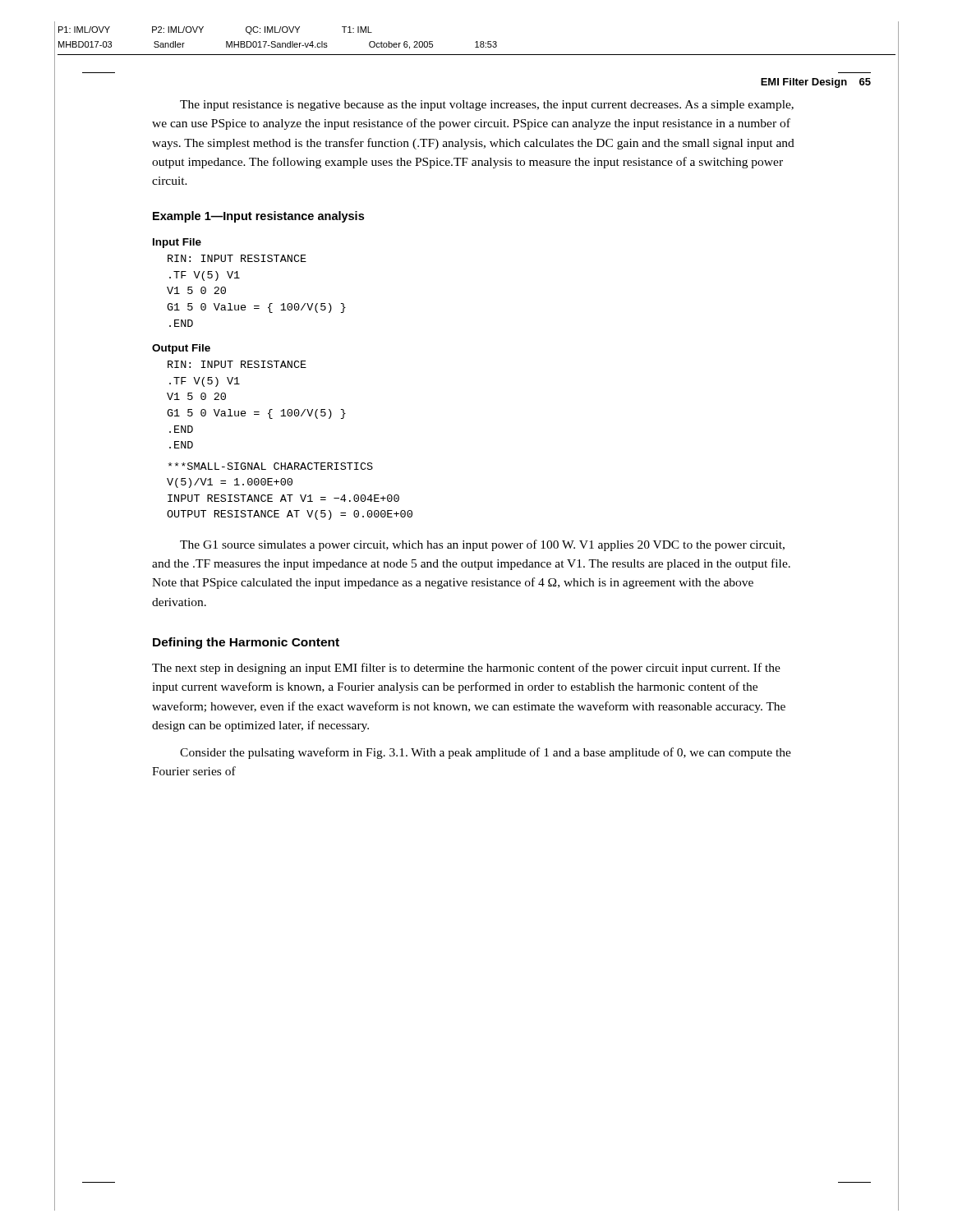953x1232 pixels.
Task: Click where it says "Example 1—Input resistance analysis"
Action: (x=258, y=216)
